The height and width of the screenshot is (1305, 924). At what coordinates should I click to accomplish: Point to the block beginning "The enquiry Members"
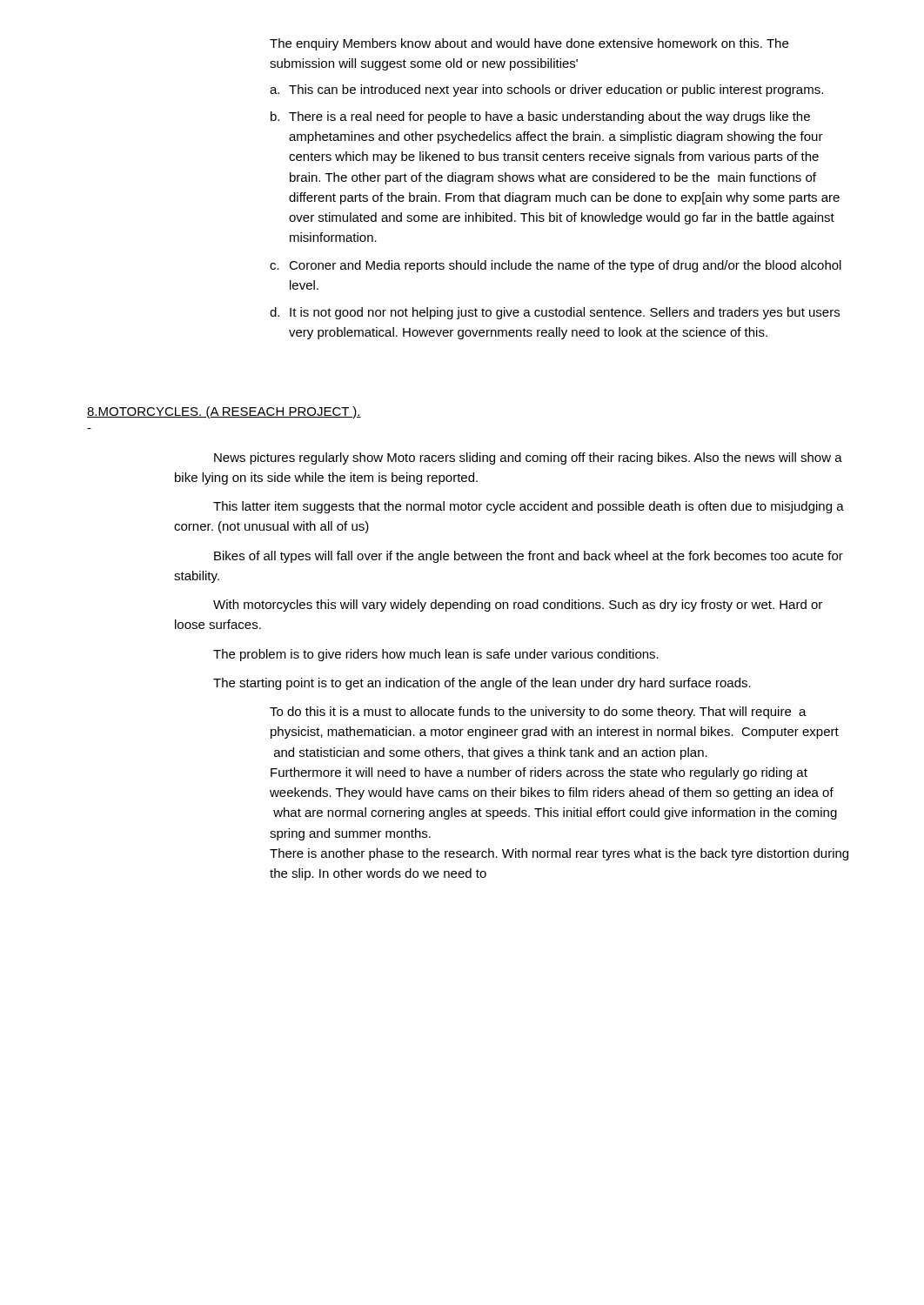tap(529, 53)
